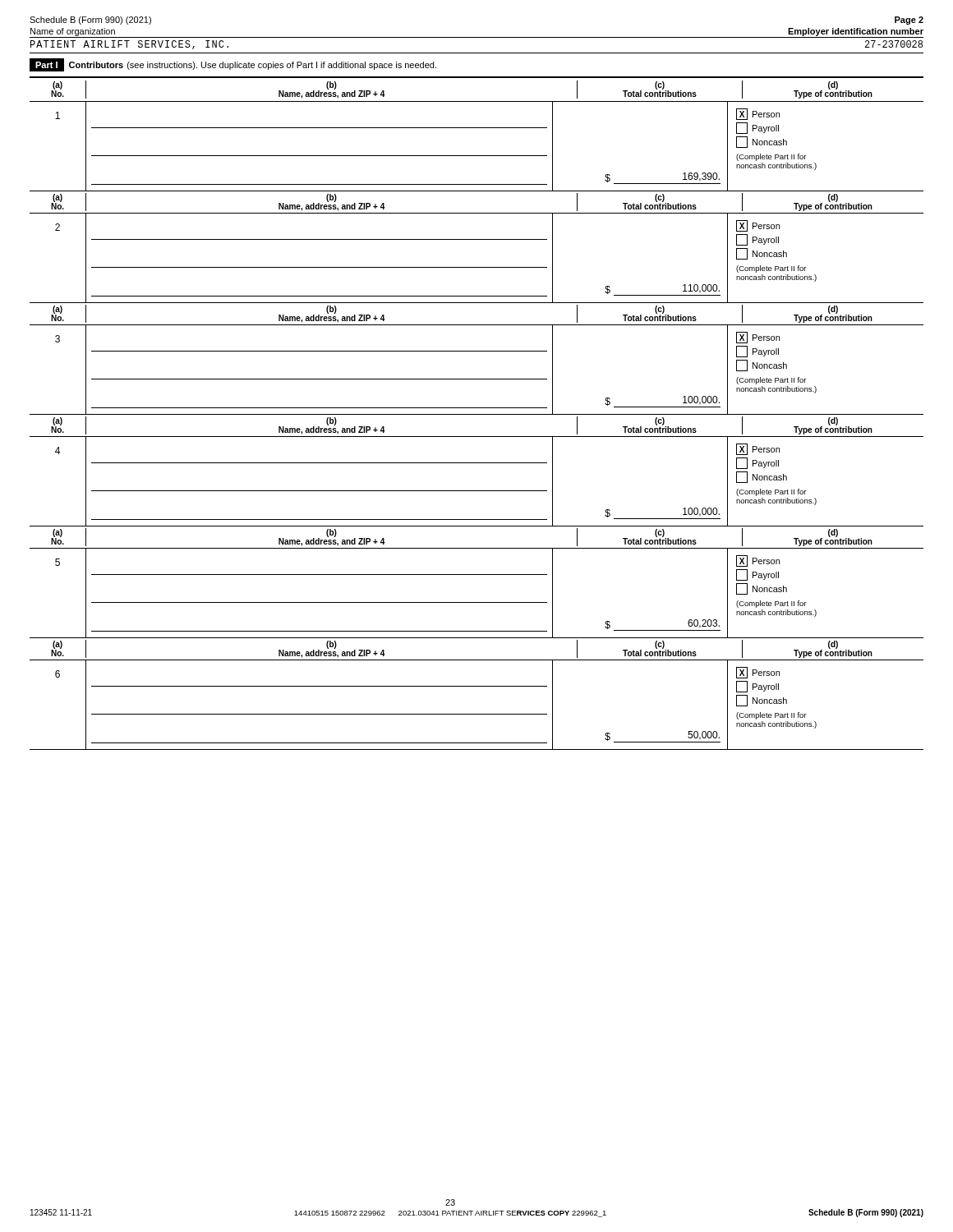Screen dimensions: 1232x953
Task: Locate the text that says "PATIENT AIRLIFT SERVICES, INC. 27-2370028"
Action: pos(476,45)
